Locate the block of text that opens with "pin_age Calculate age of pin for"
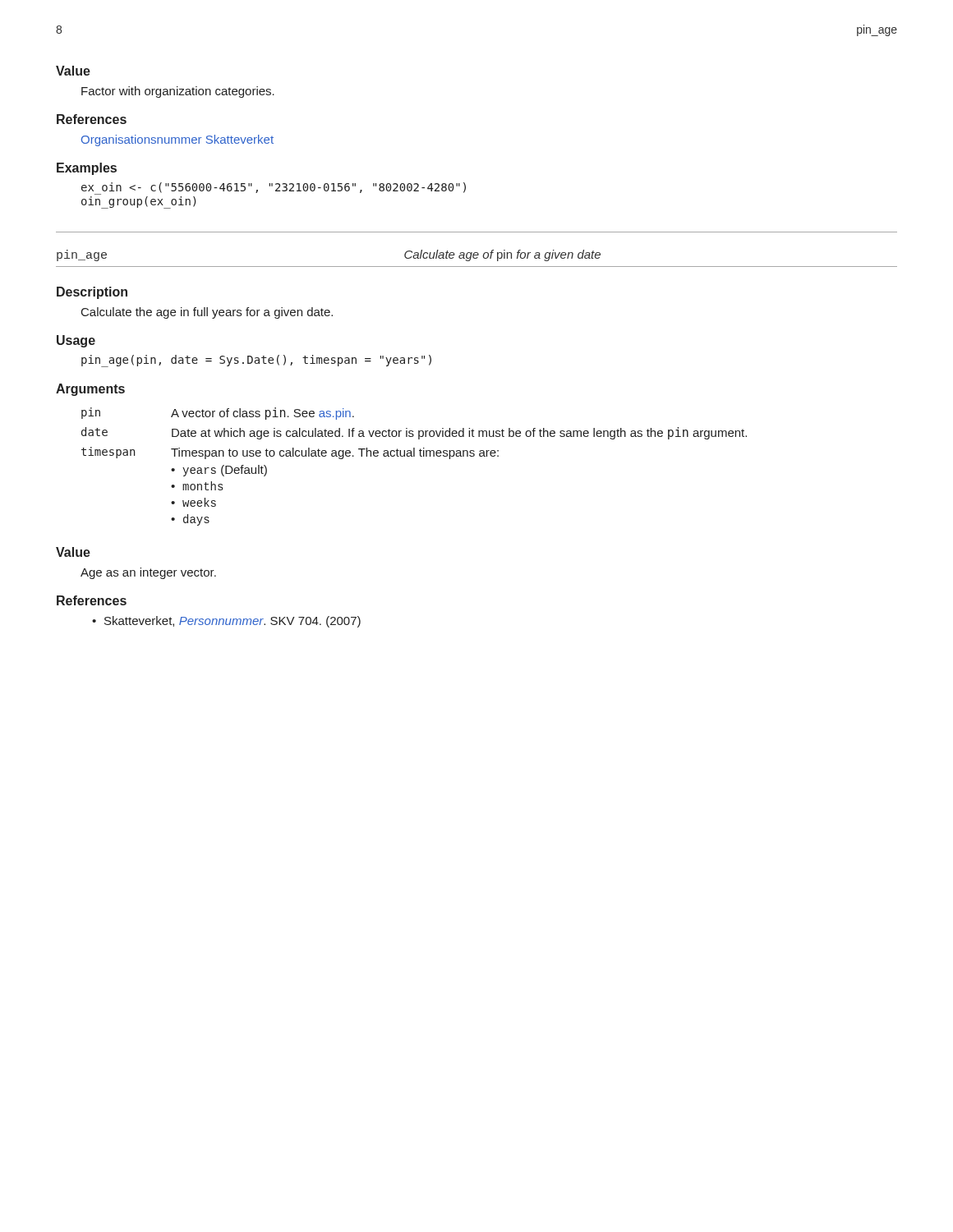The height and width of the screenshot is (1232, 953). [x=476, y=255]
